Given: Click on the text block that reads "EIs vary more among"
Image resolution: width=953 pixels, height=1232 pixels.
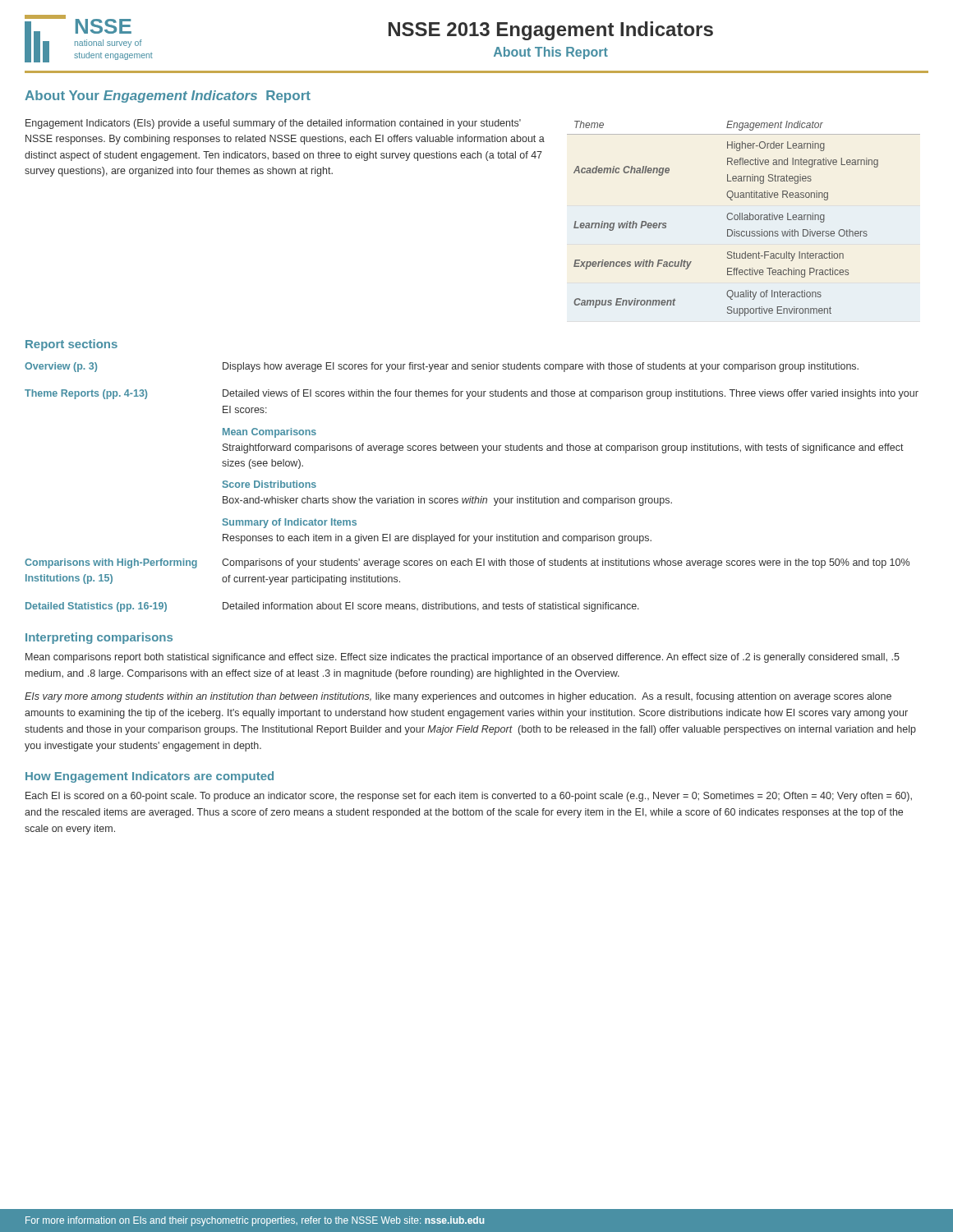Looking at the screenshot, I should [470, 721].
